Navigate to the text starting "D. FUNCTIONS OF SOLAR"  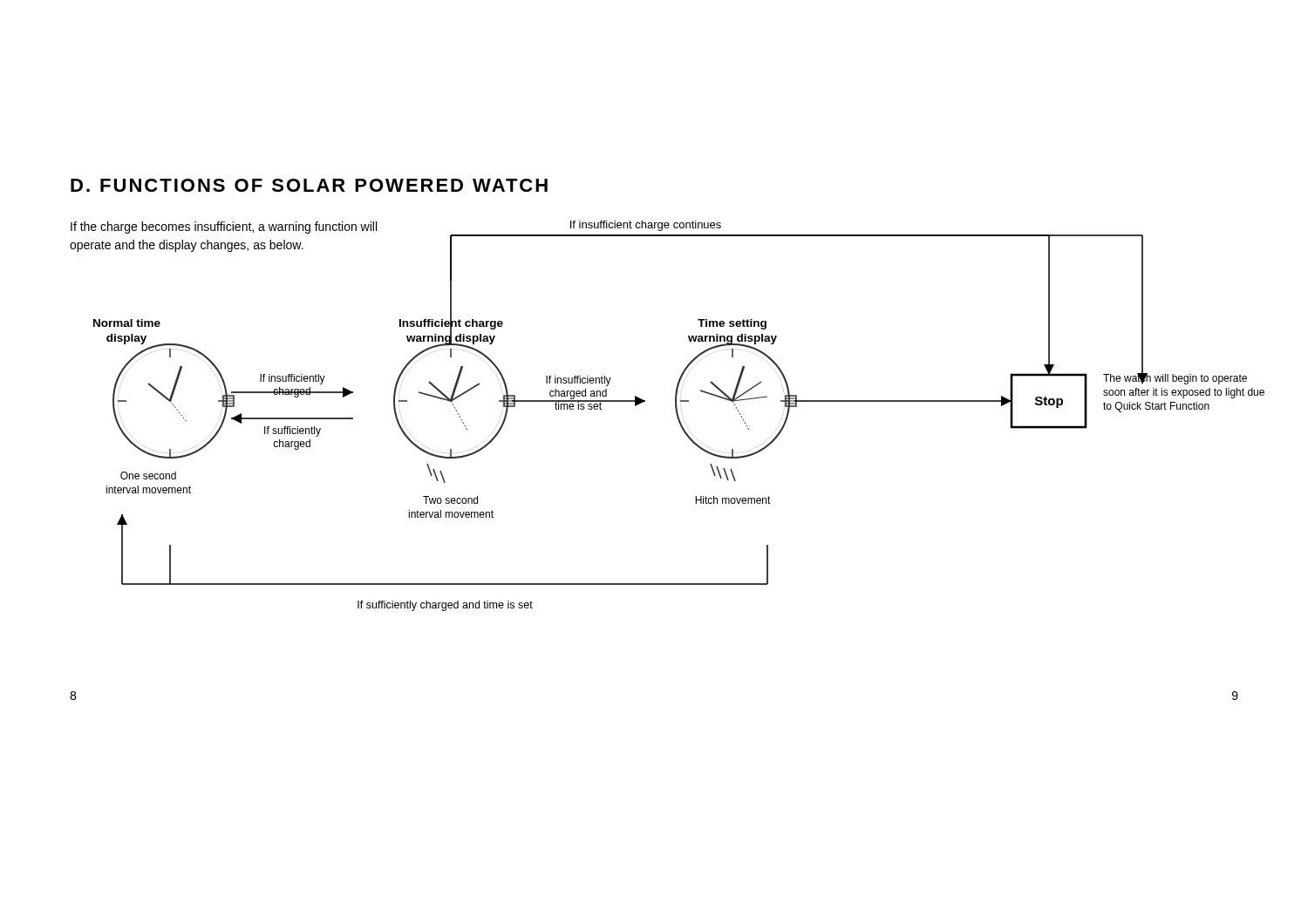[310, 185]
